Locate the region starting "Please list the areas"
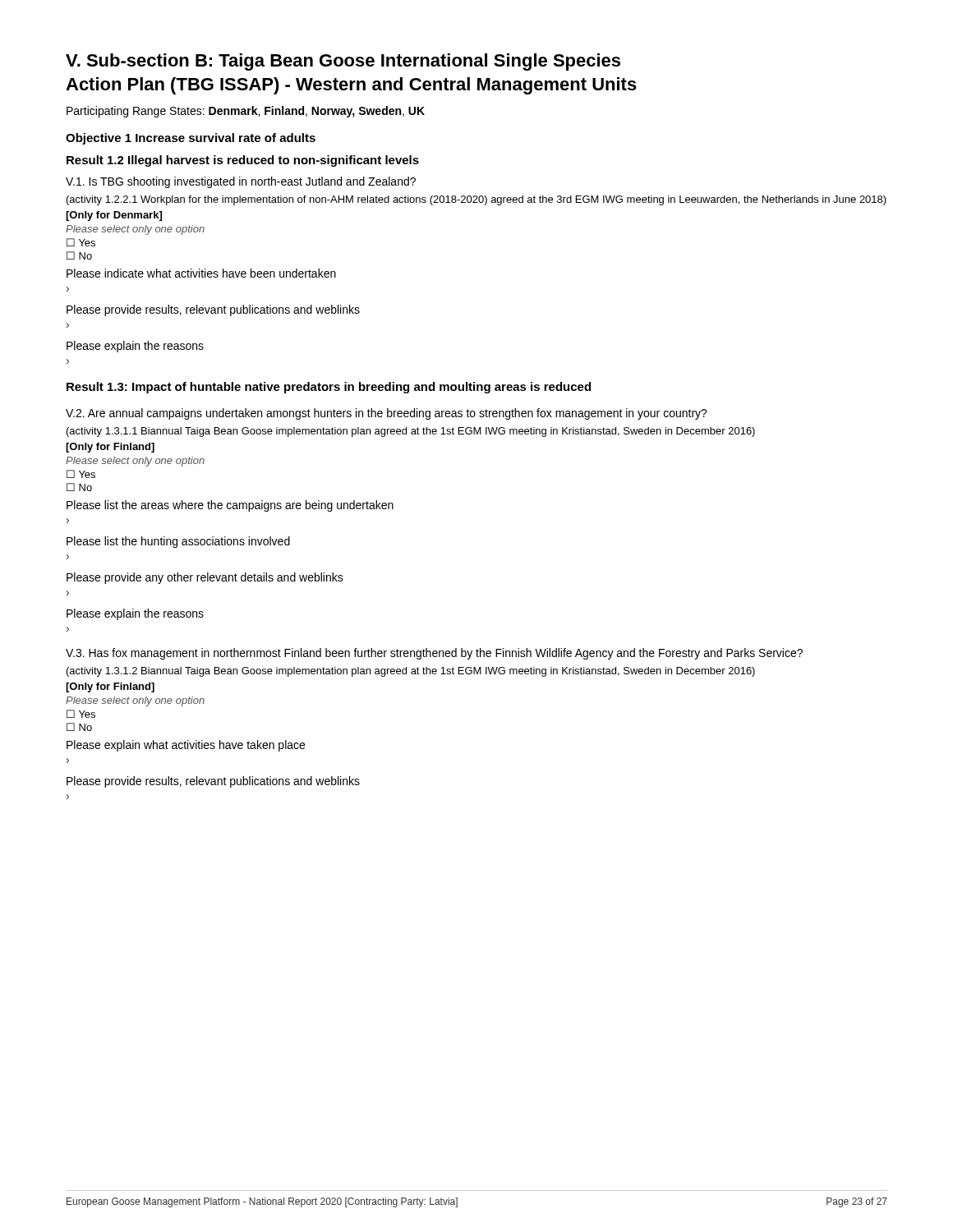This screenshot has height=1232, width=953. pyautogui.click(x=230, y=506)
